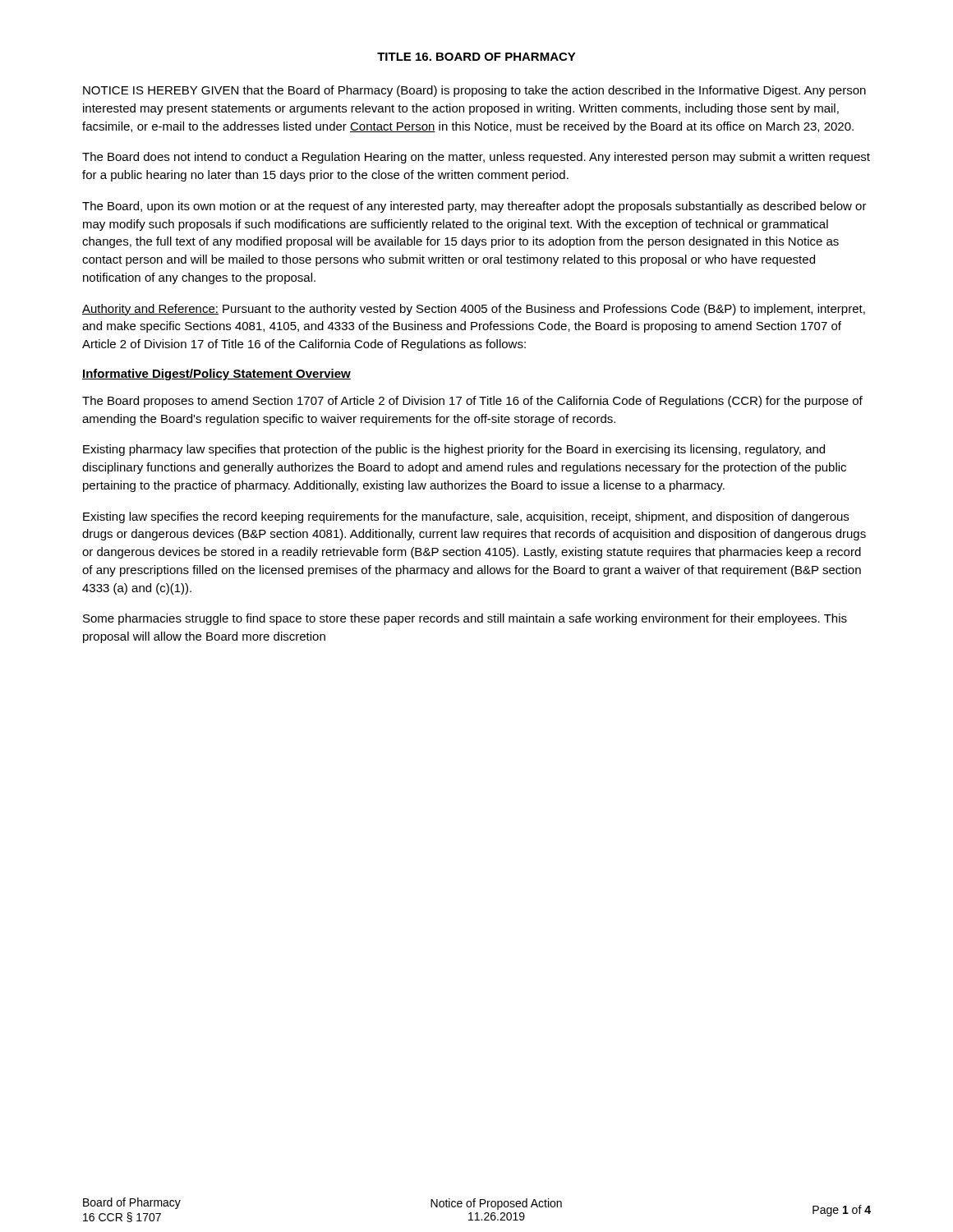953x1232 pixels.
Task: Where is the passage that starts "NOTICE IS HEREBY GIVEN that the"?
Action: point(474,108)
